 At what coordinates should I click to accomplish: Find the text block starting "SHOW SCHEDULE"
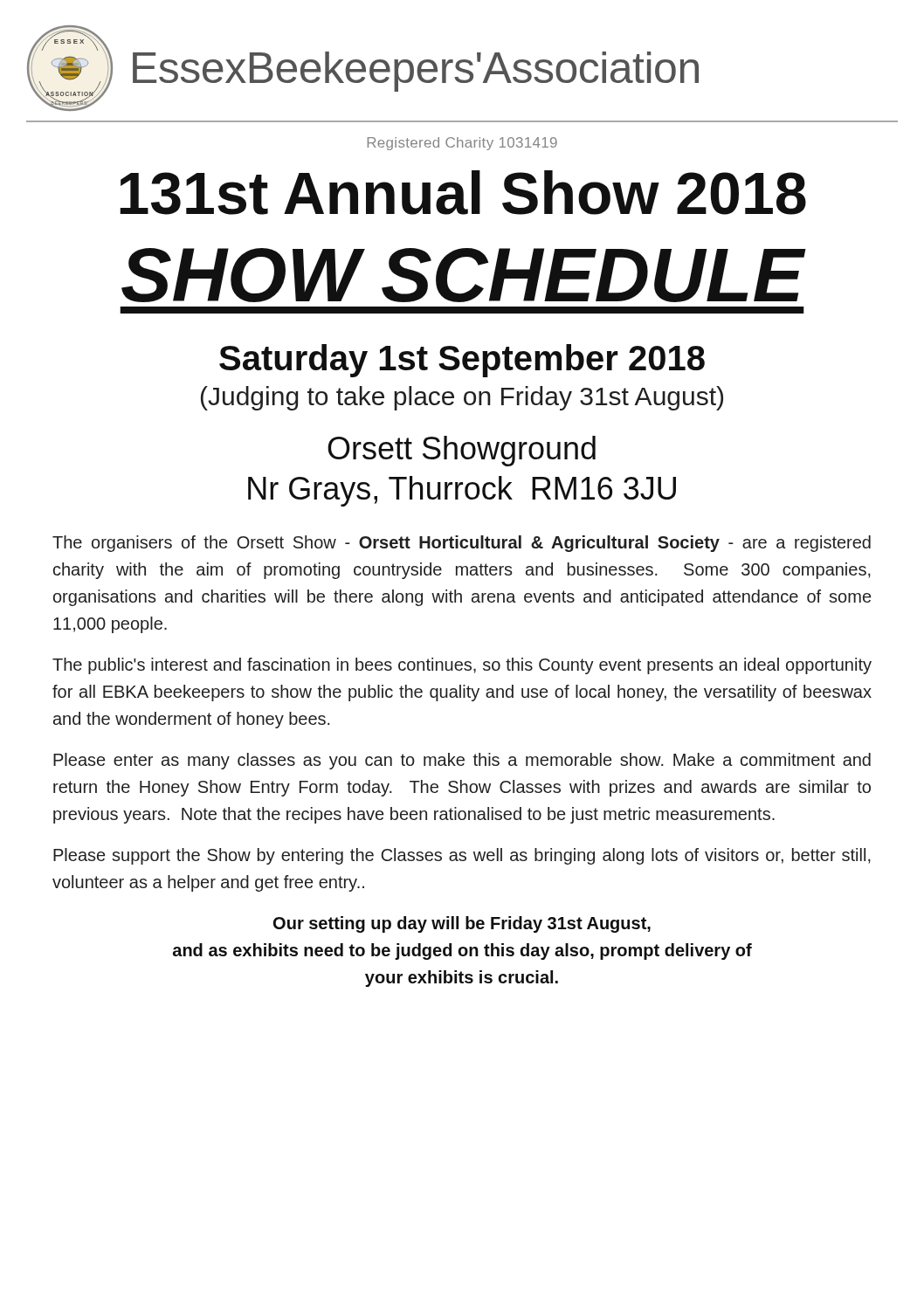(x=462, y=275)
